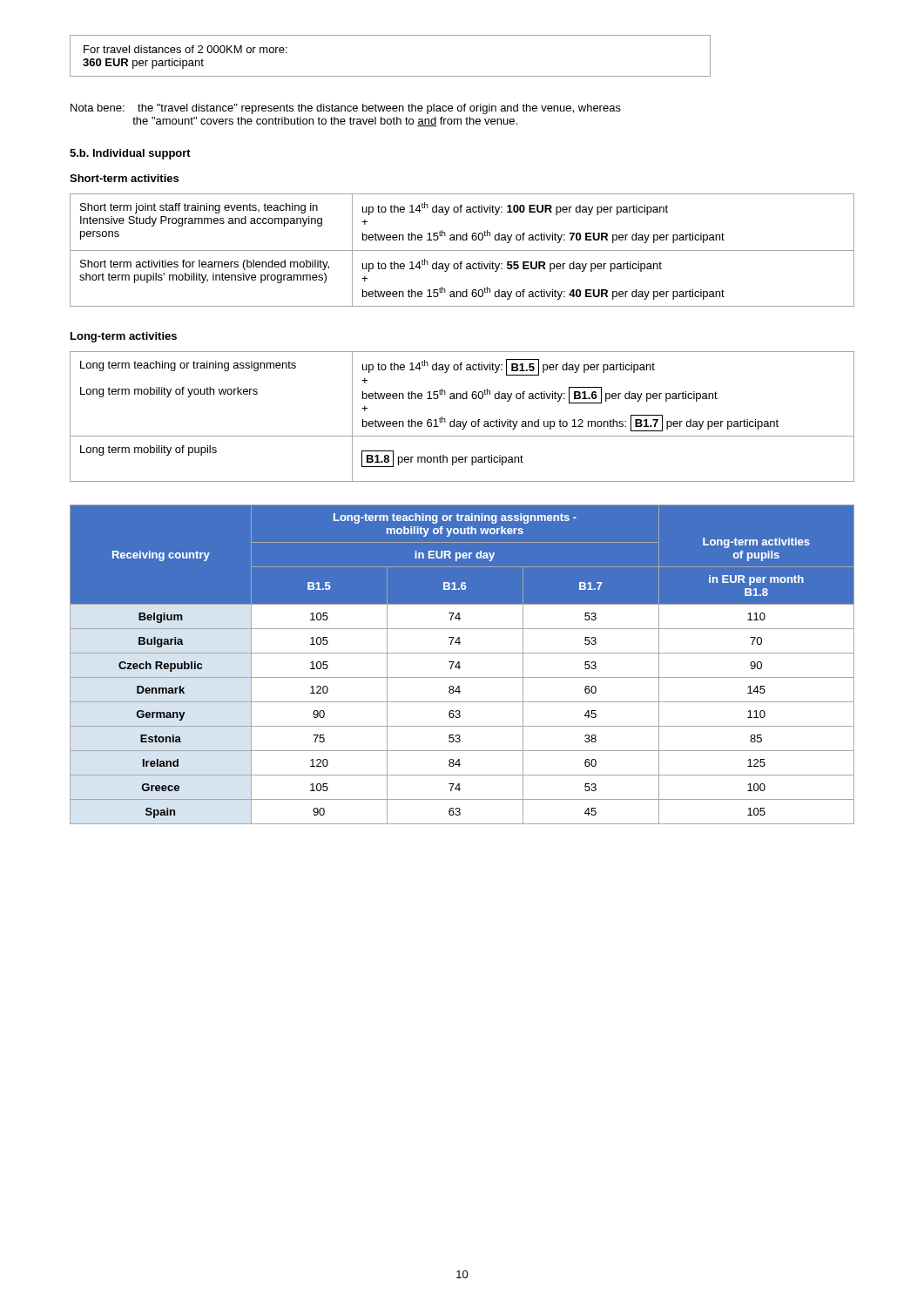Locate the table with the text "Short term joint"
924x1307 pixels.
[462, 250]
